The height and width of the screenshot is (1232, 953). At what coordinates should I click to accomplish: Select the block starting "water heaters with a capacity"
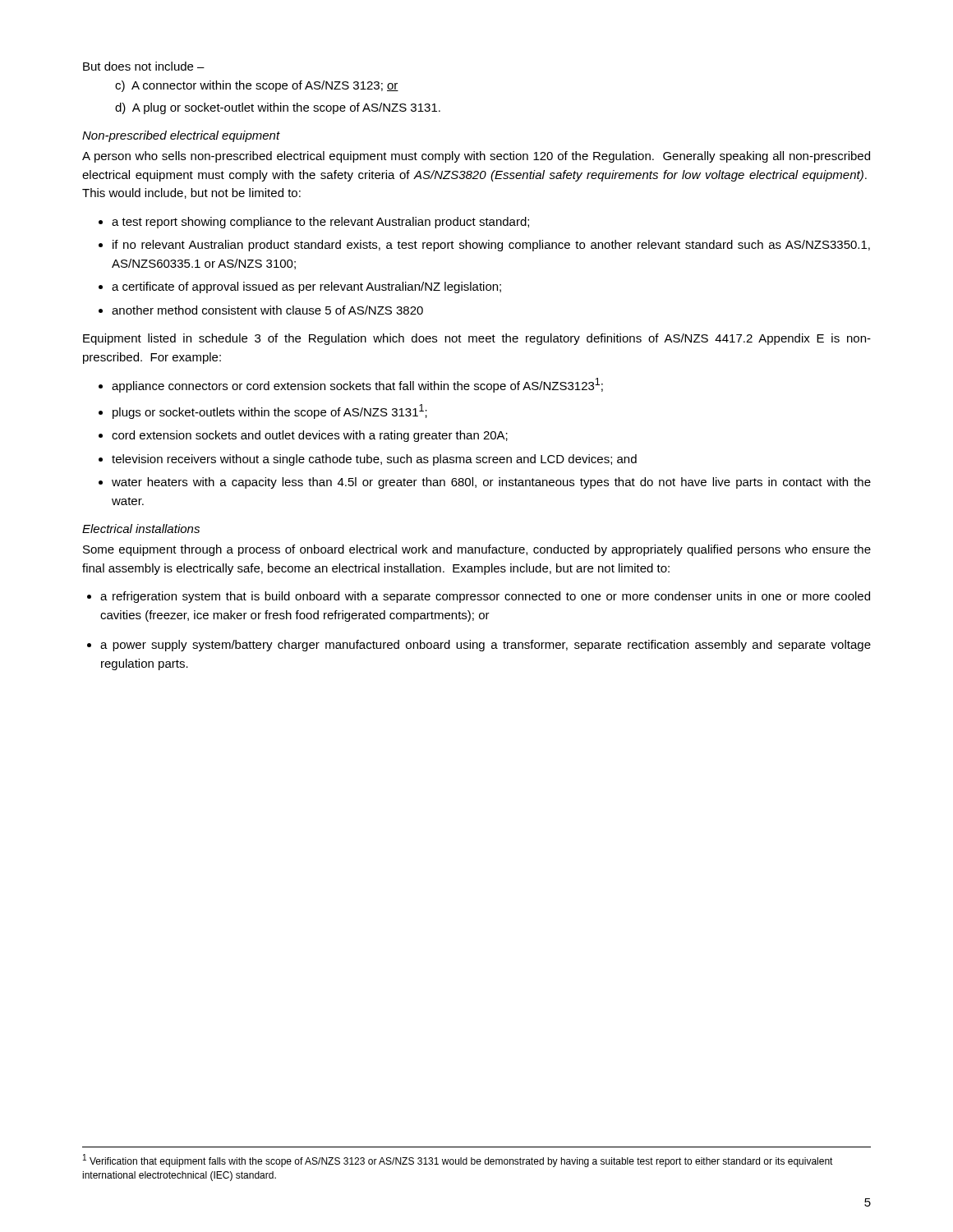click(491, 491)
